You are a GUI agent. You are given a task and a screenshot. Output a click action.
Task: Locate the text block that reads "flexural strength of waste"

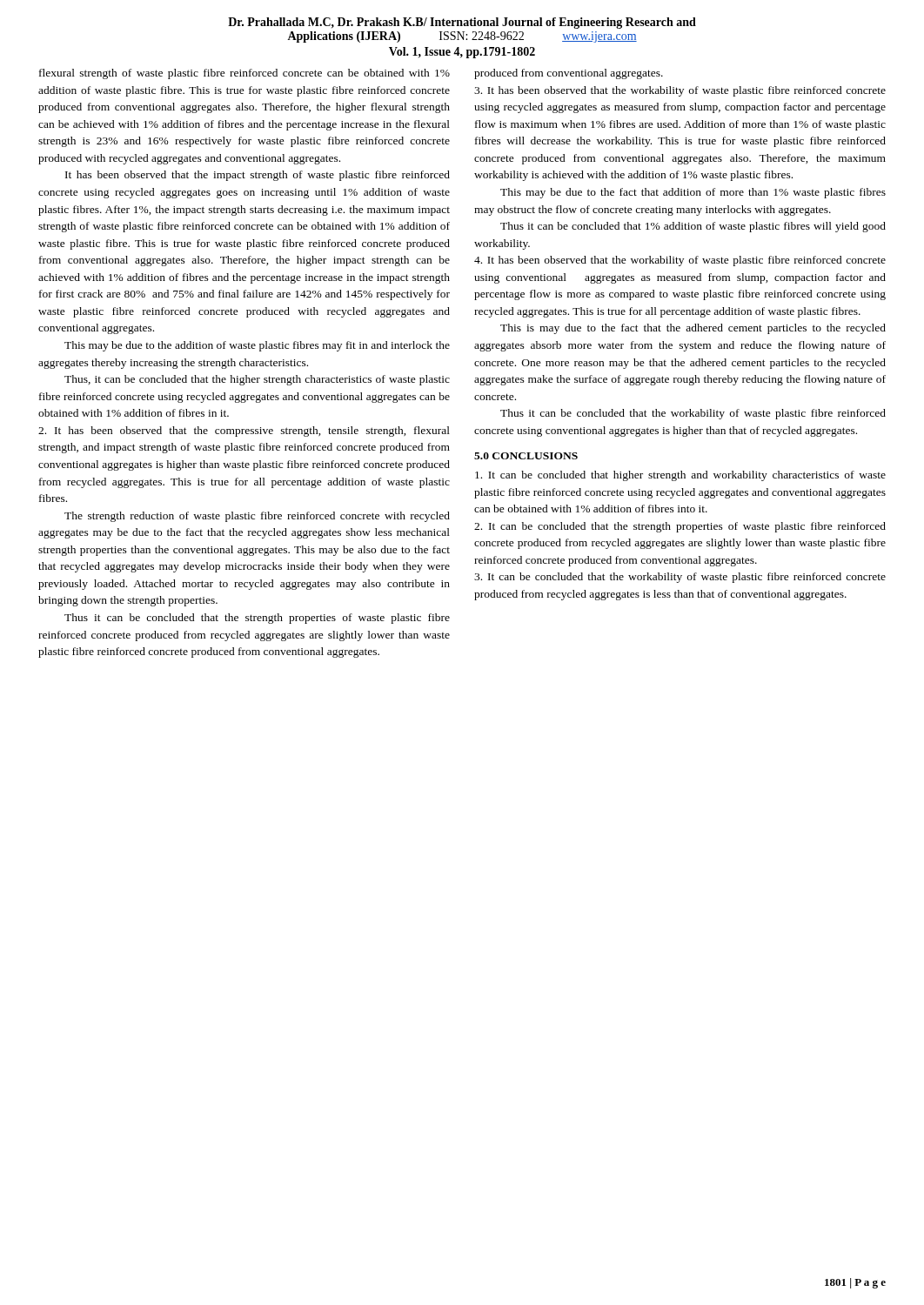244,115
